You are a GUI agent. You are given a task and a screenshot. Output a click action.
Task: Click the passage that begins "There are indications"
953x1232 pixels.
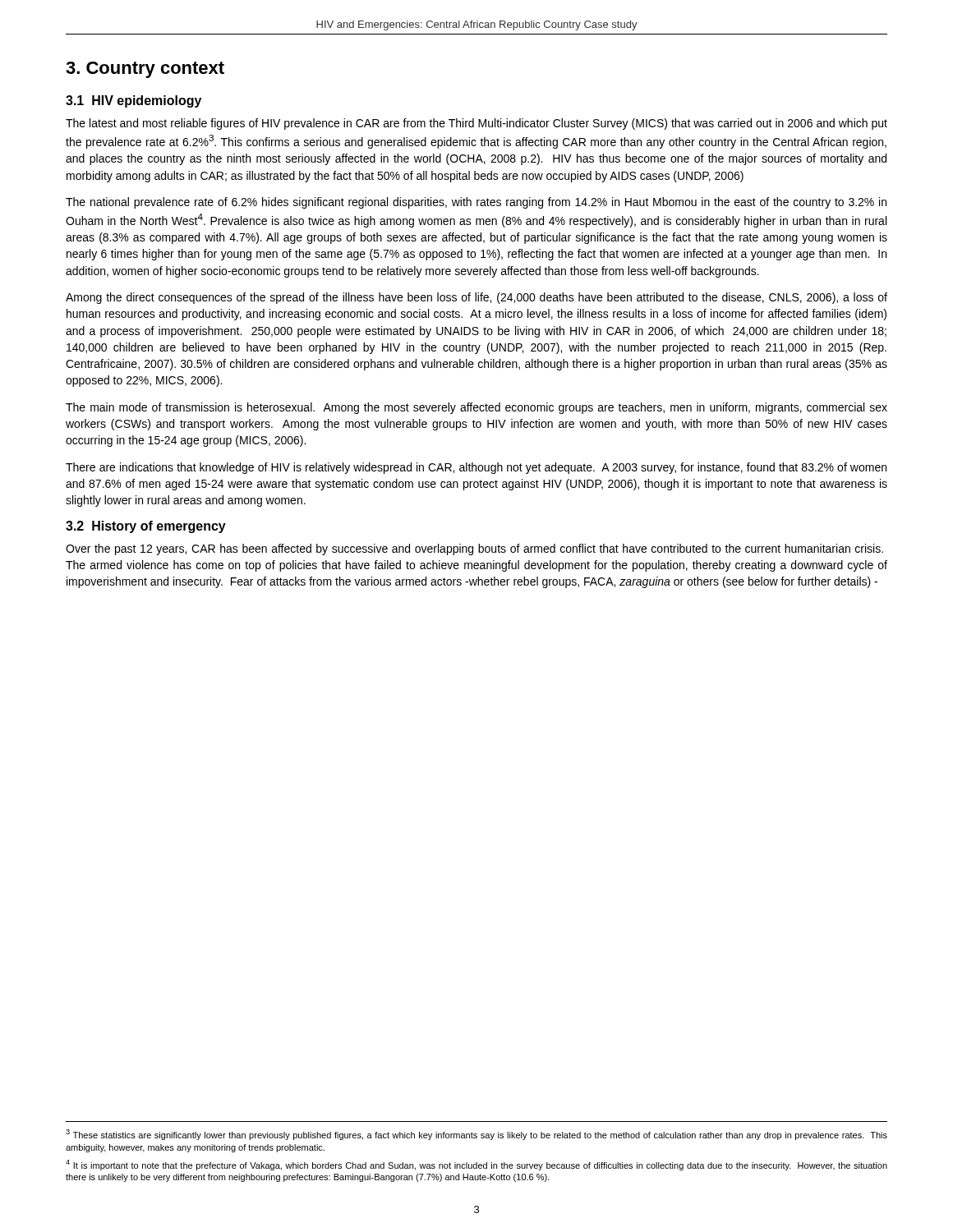[476, 484]
